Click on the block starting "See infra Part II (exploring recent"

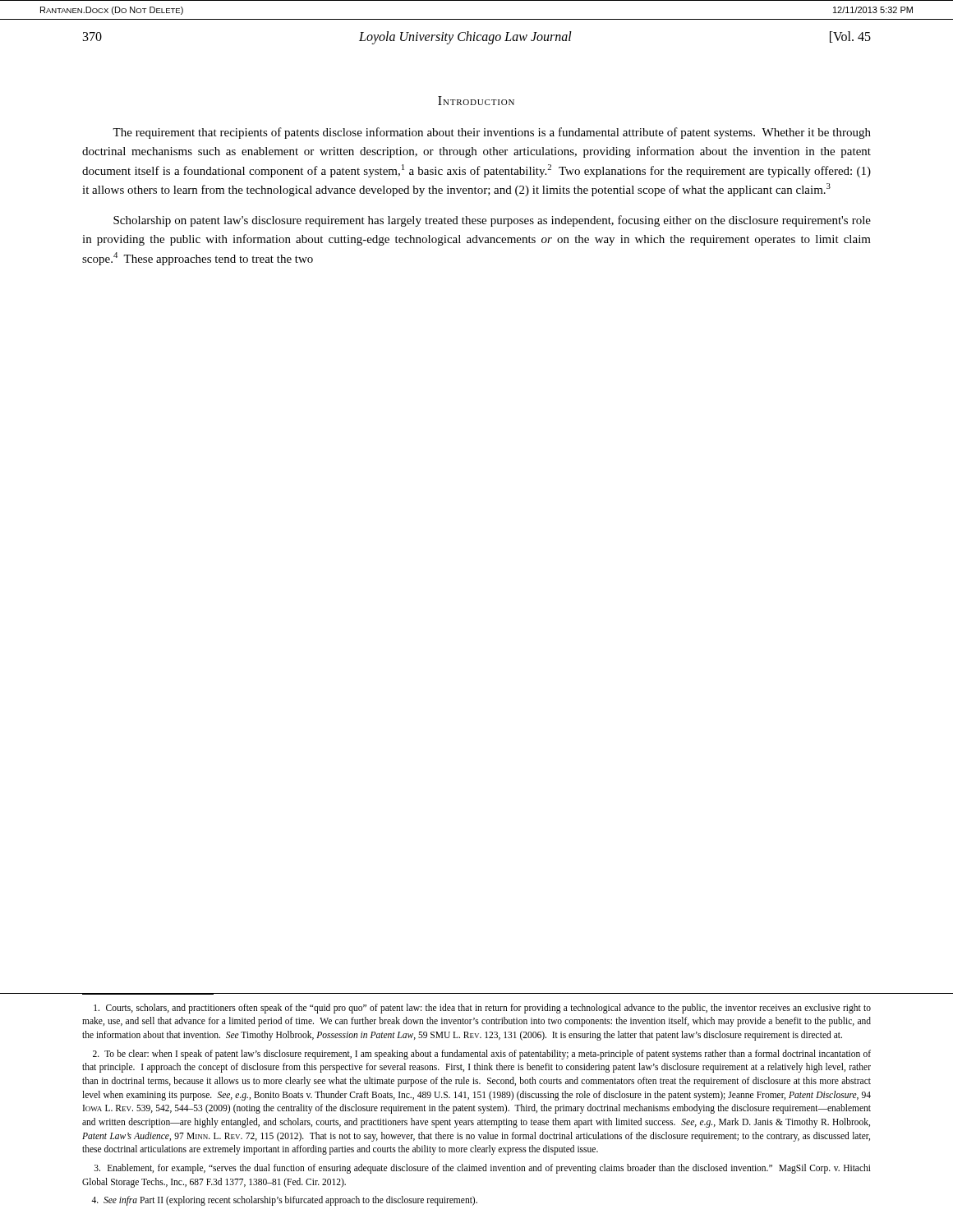tap(280, 1200)
